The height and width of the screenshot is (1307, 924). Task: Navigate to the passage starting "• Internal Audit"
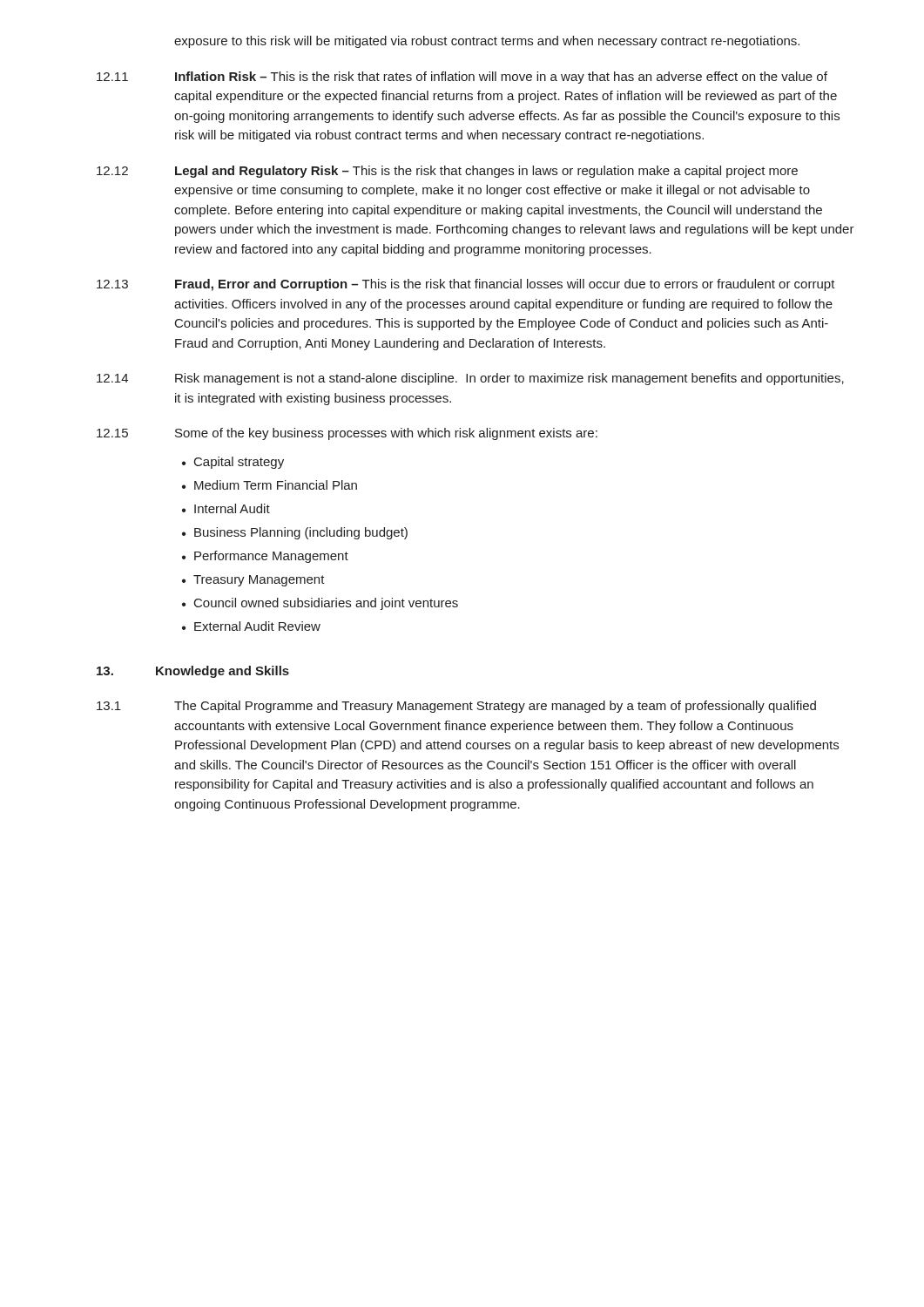click(226, 508)
